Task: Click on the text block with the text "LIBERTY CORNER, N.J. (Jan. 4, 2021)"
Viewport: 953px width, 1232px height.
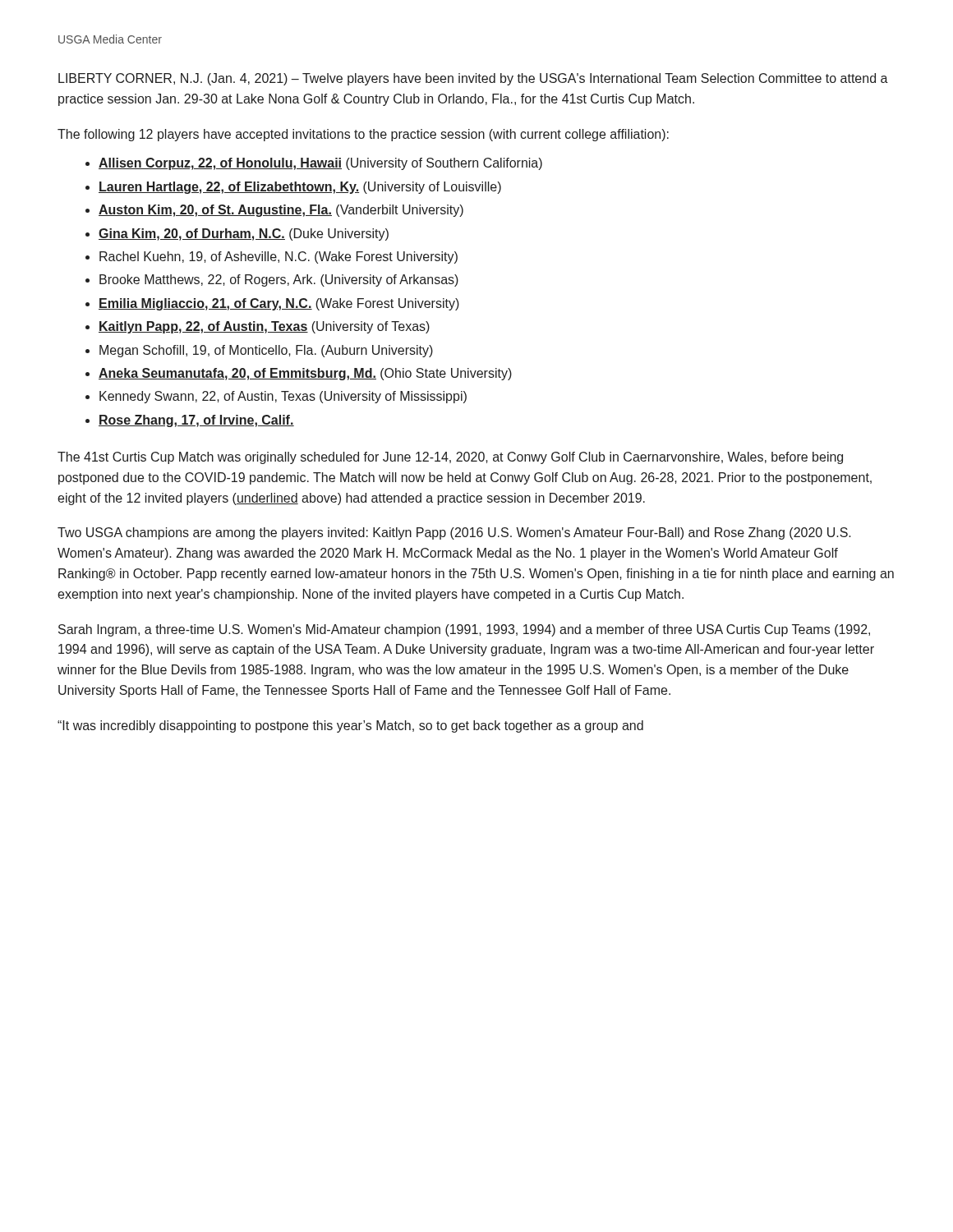Action: click(x=473, y=89)
